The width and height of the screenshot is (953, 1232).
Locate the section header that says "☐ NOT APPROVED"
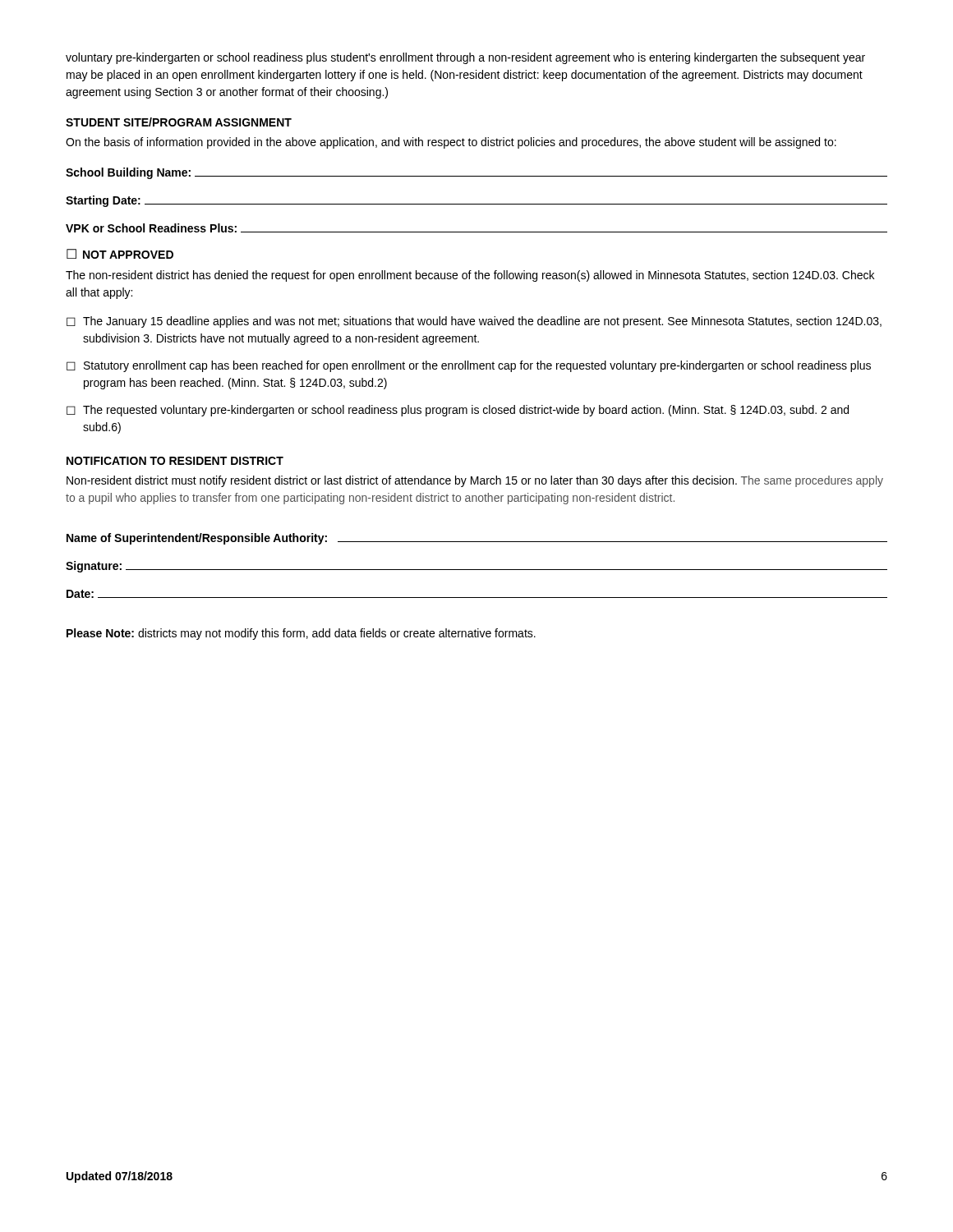pyautogui.click(x=120, y=254)
